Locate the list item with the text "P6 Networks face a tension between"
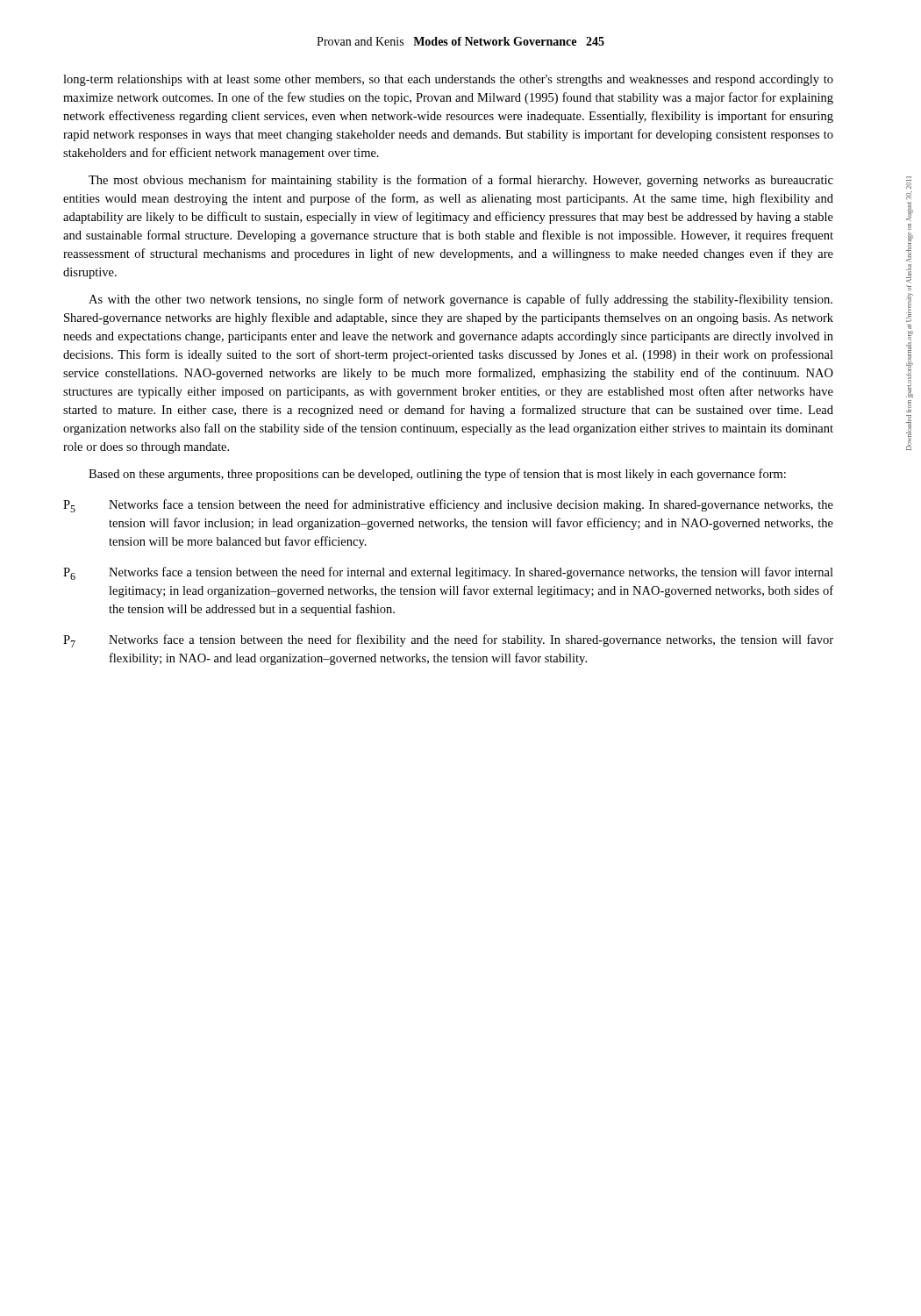921x1316 pixels. pos(448,591)
